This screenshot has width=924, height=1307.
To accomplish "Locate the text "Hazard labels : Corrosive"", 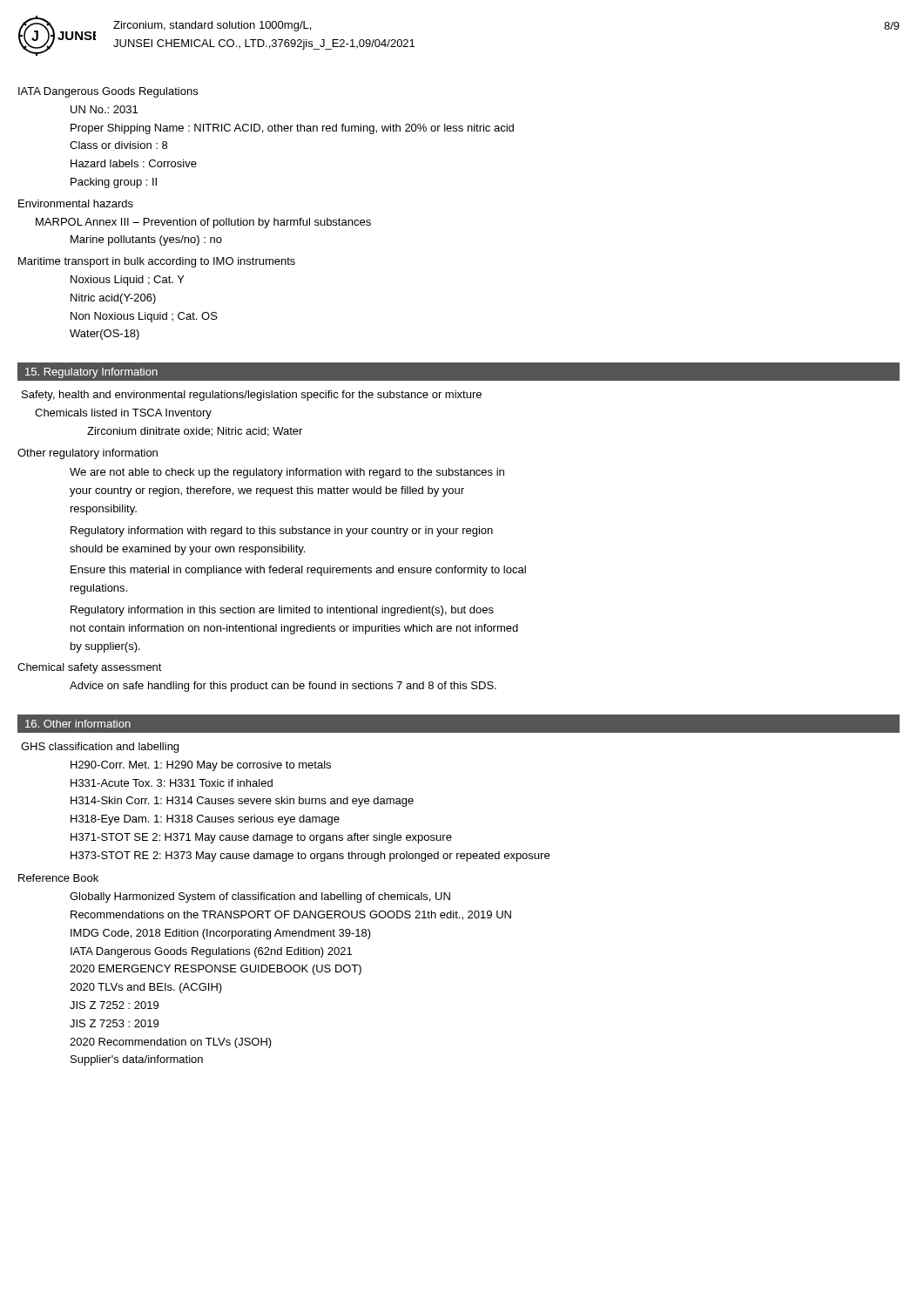I will [x=133, y=164].
